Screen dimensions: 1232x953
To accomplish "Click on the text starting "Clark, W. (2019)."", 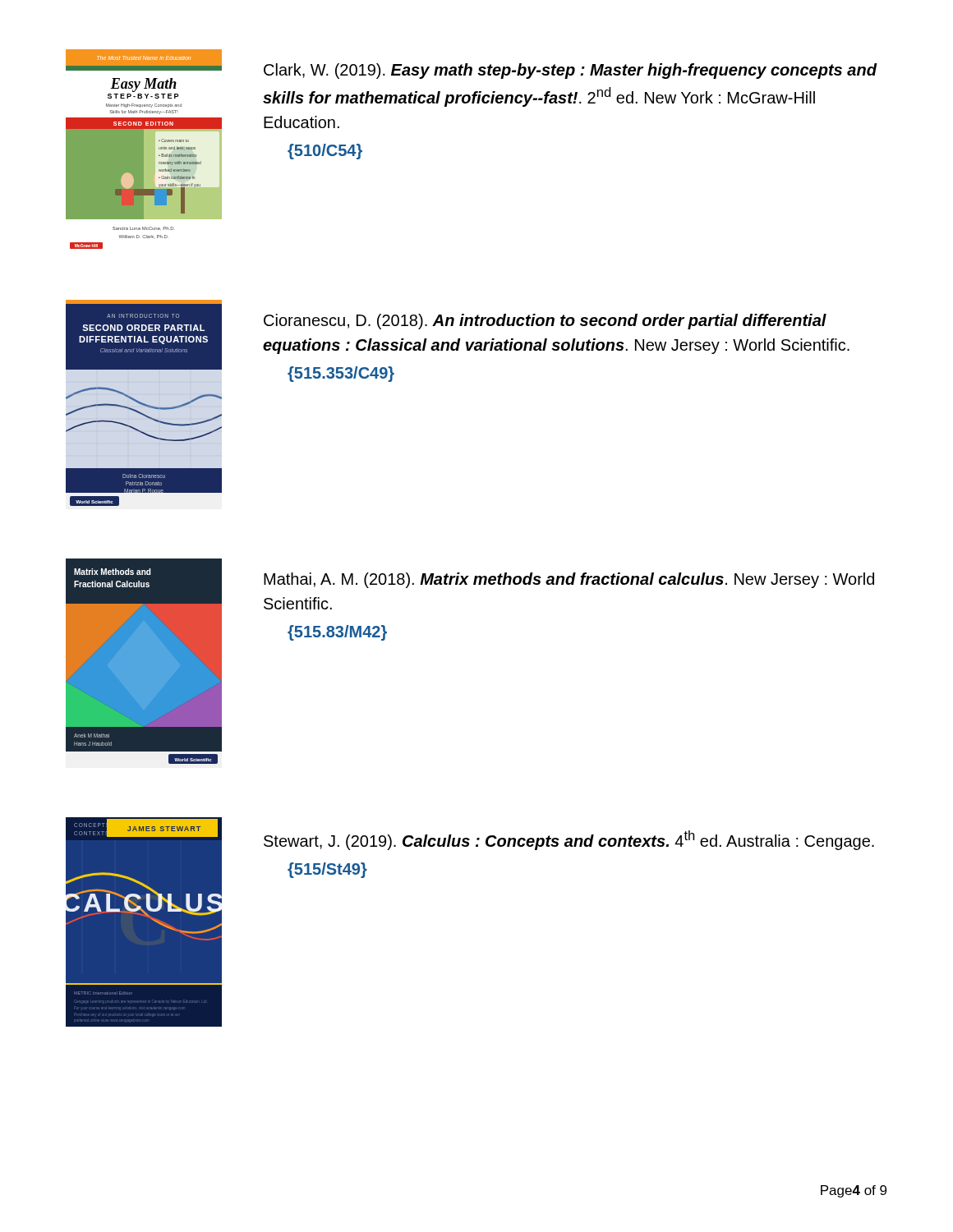I will point(575,112).
